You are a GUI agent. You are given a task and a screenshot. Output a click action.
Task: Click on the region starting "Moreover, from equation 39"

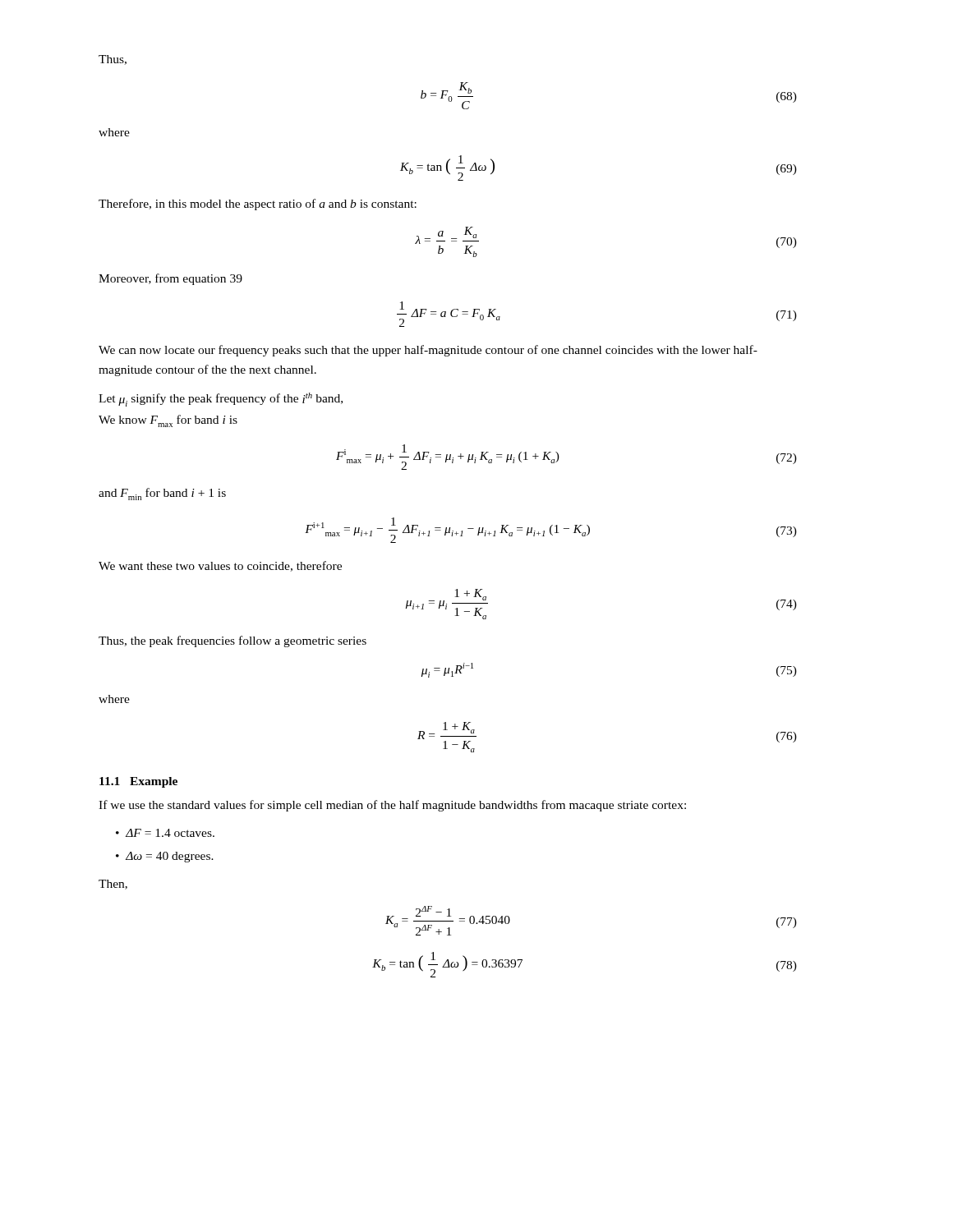pos(170,278)
